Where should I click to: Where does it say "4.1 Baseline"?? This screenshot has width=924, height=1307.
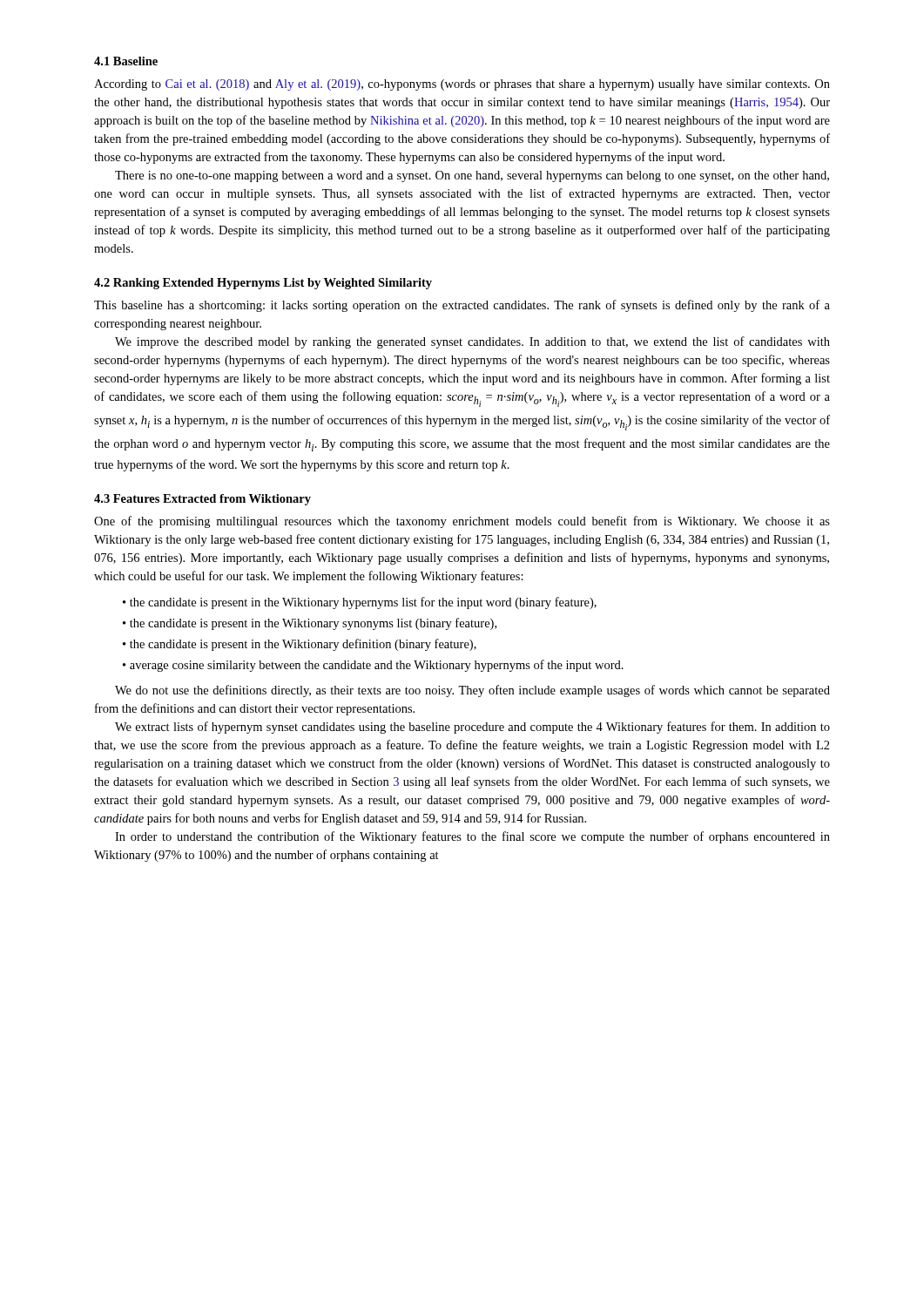click(126, 61)
